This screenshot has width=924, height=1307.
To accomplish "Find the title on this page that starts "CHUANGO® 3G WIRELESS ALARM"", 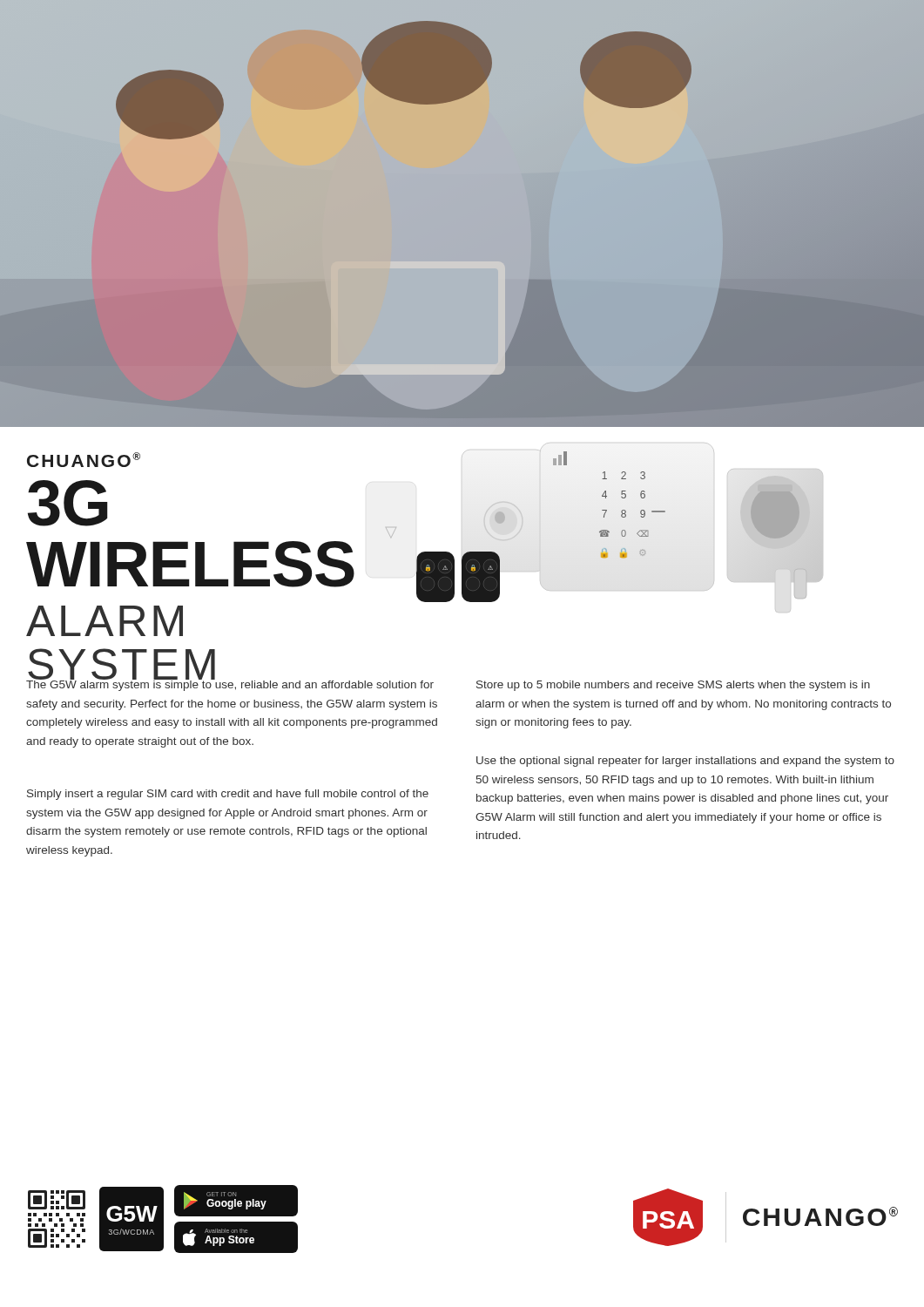I will [200, 568].
